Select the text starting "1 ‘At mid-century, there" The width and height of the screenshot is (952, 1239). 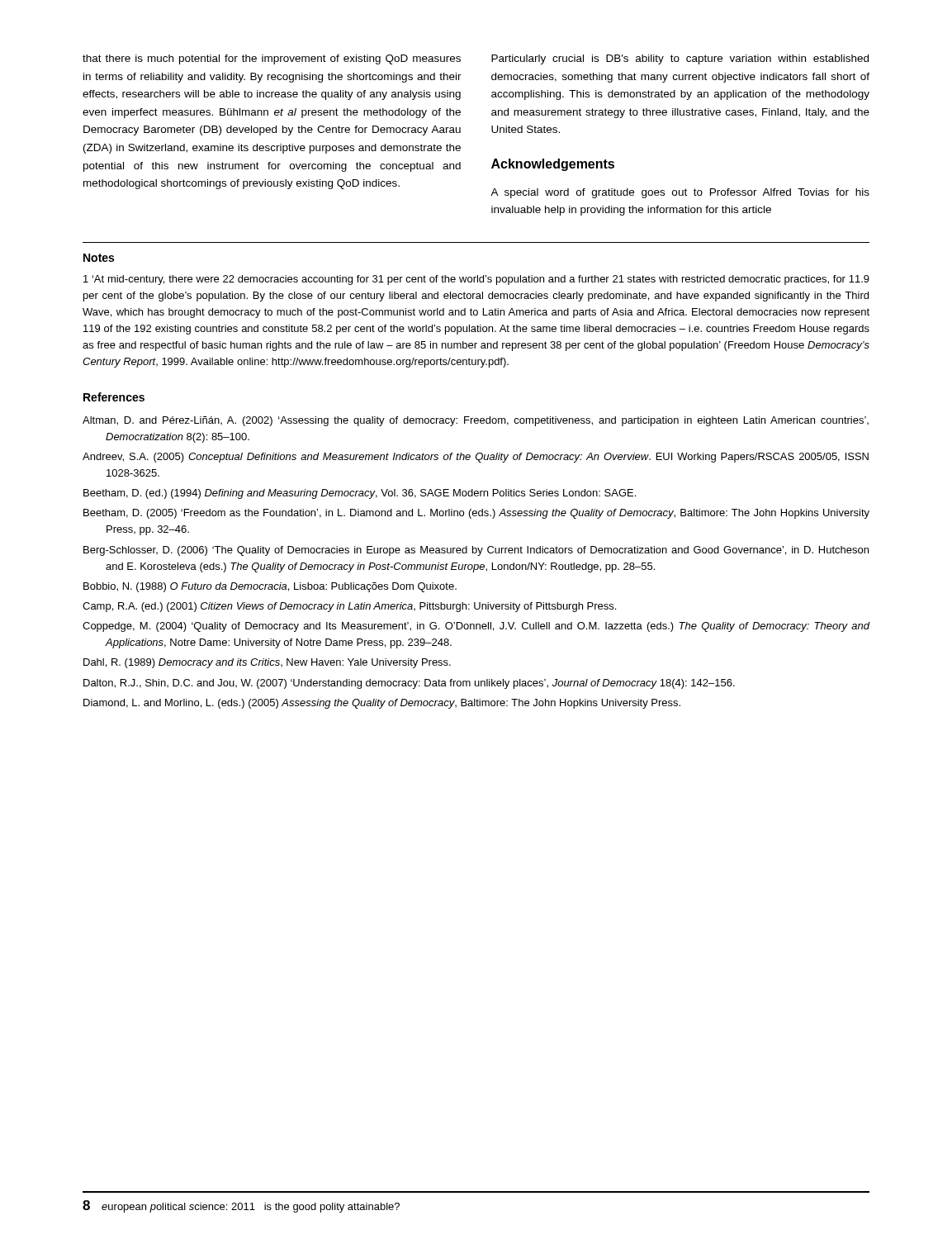coord(476,320)
